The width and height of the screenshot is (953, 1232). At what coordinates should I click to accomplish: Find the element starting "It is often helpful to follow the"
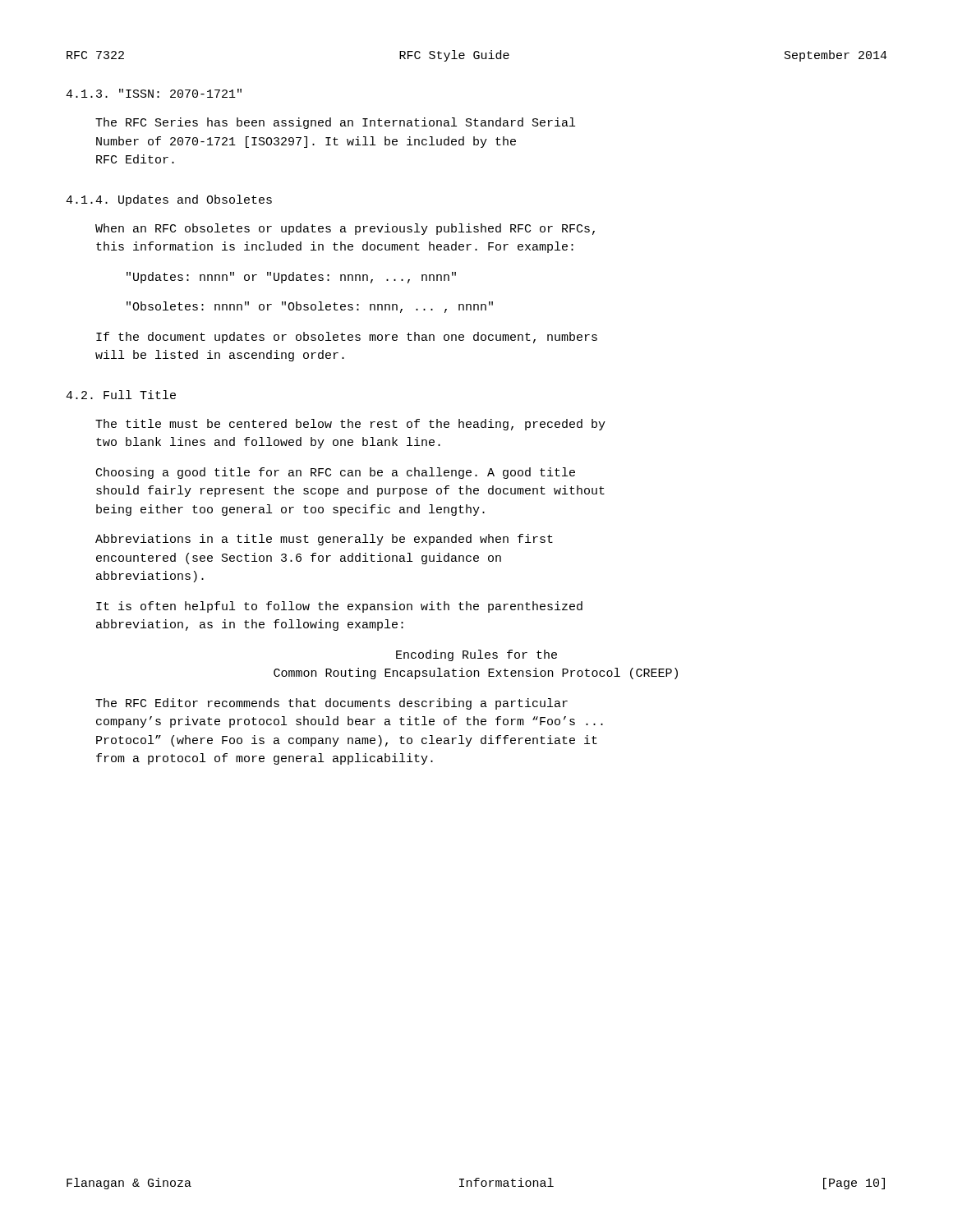click(x=339, y=616)
